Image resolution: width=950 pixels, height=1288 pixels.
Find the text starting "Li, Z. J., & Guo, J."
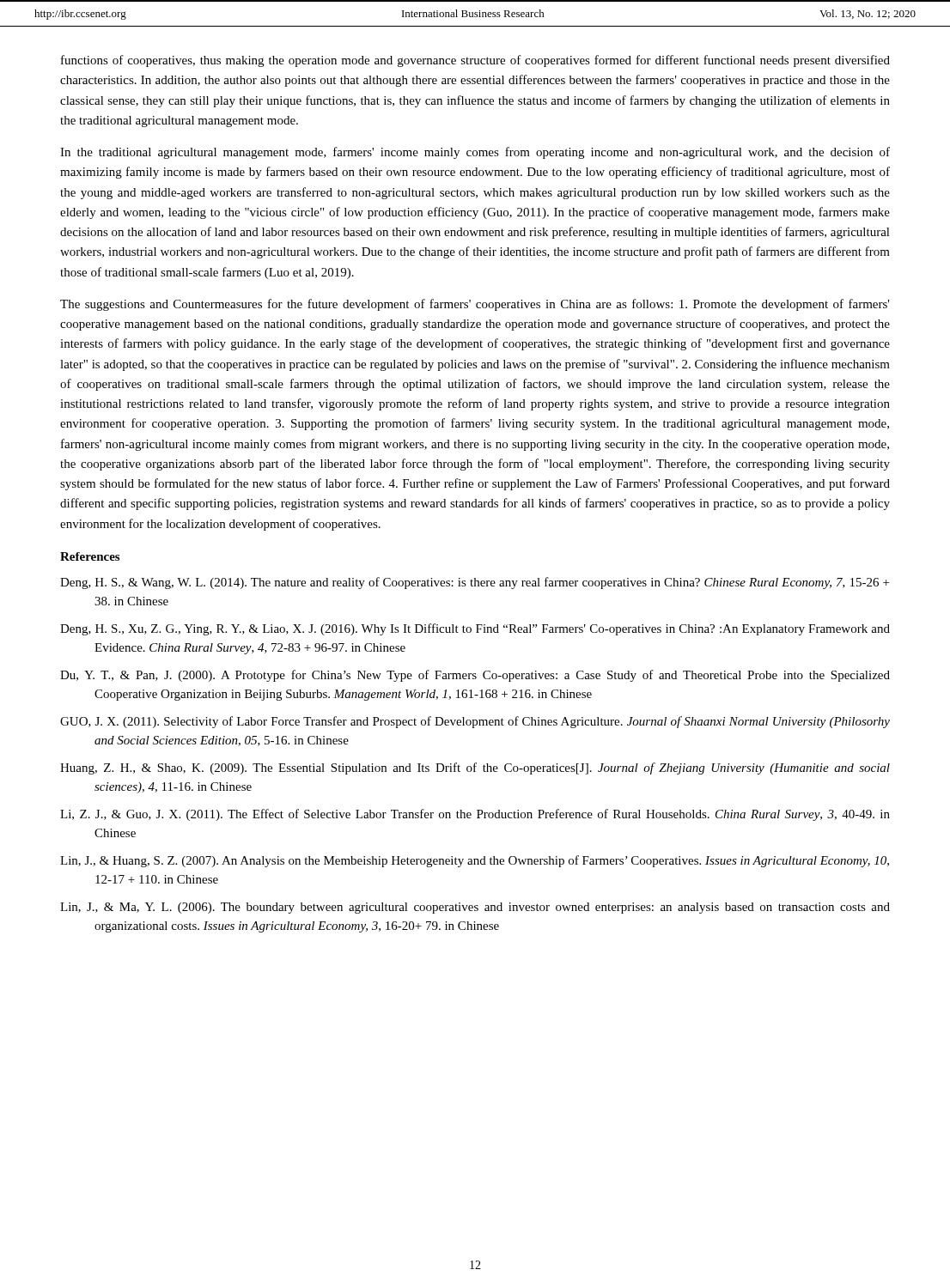(475, 823)
